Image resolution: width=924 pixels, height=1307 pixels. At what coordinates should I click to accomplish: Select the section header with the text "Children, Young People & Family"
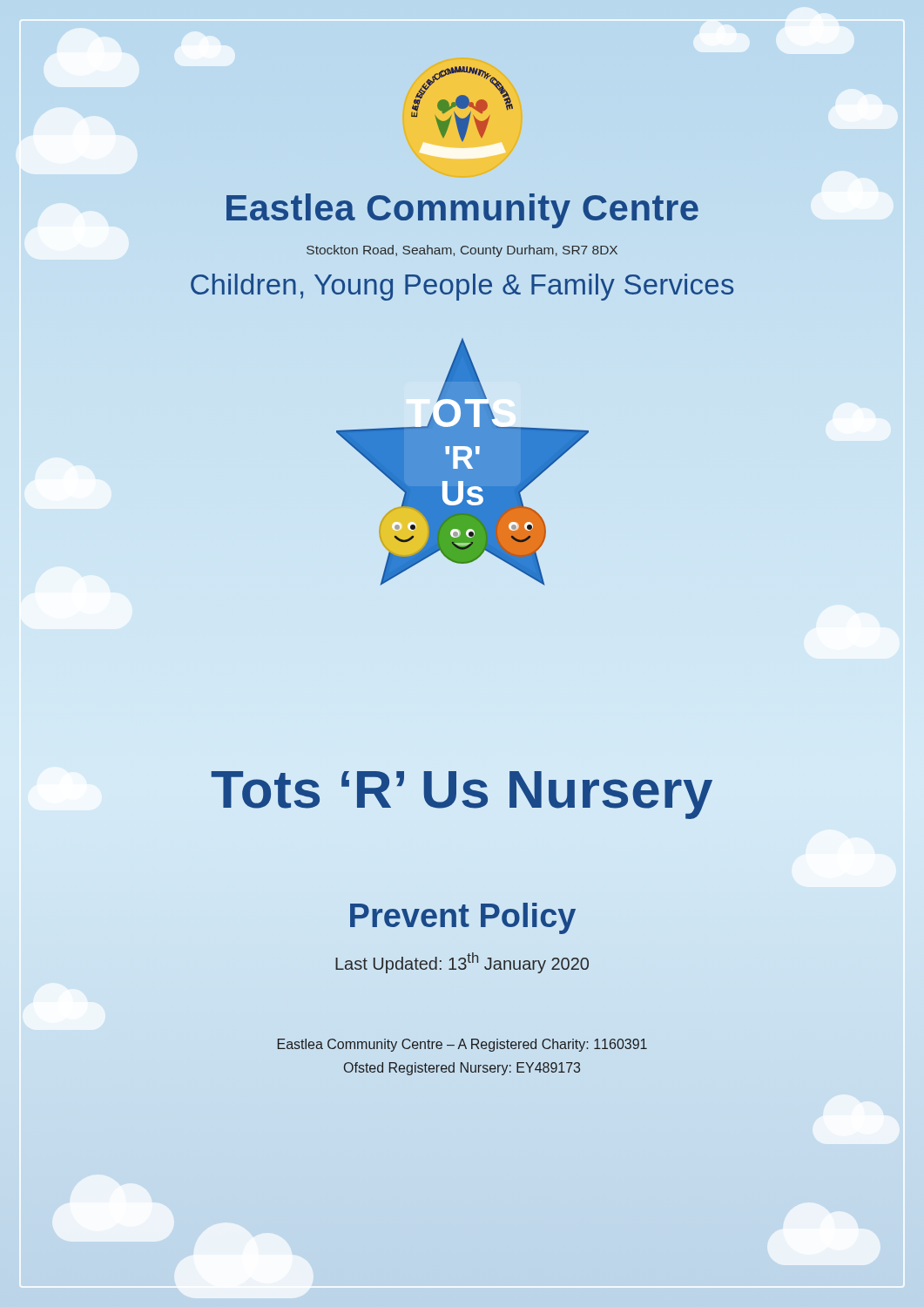[462, 285]
